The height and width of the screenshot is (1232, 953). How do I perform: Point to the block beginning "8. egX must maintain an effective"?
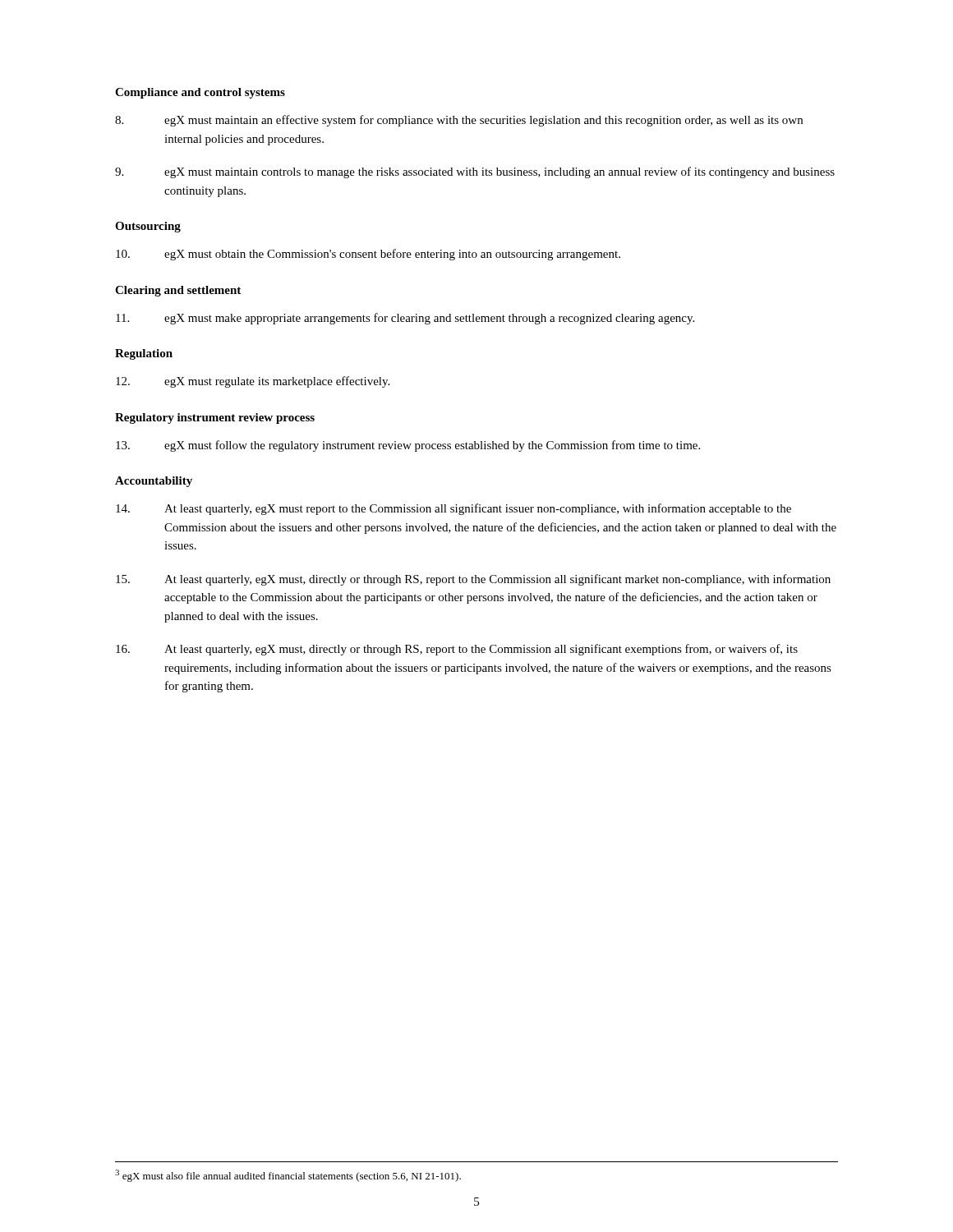coord(476,129)
